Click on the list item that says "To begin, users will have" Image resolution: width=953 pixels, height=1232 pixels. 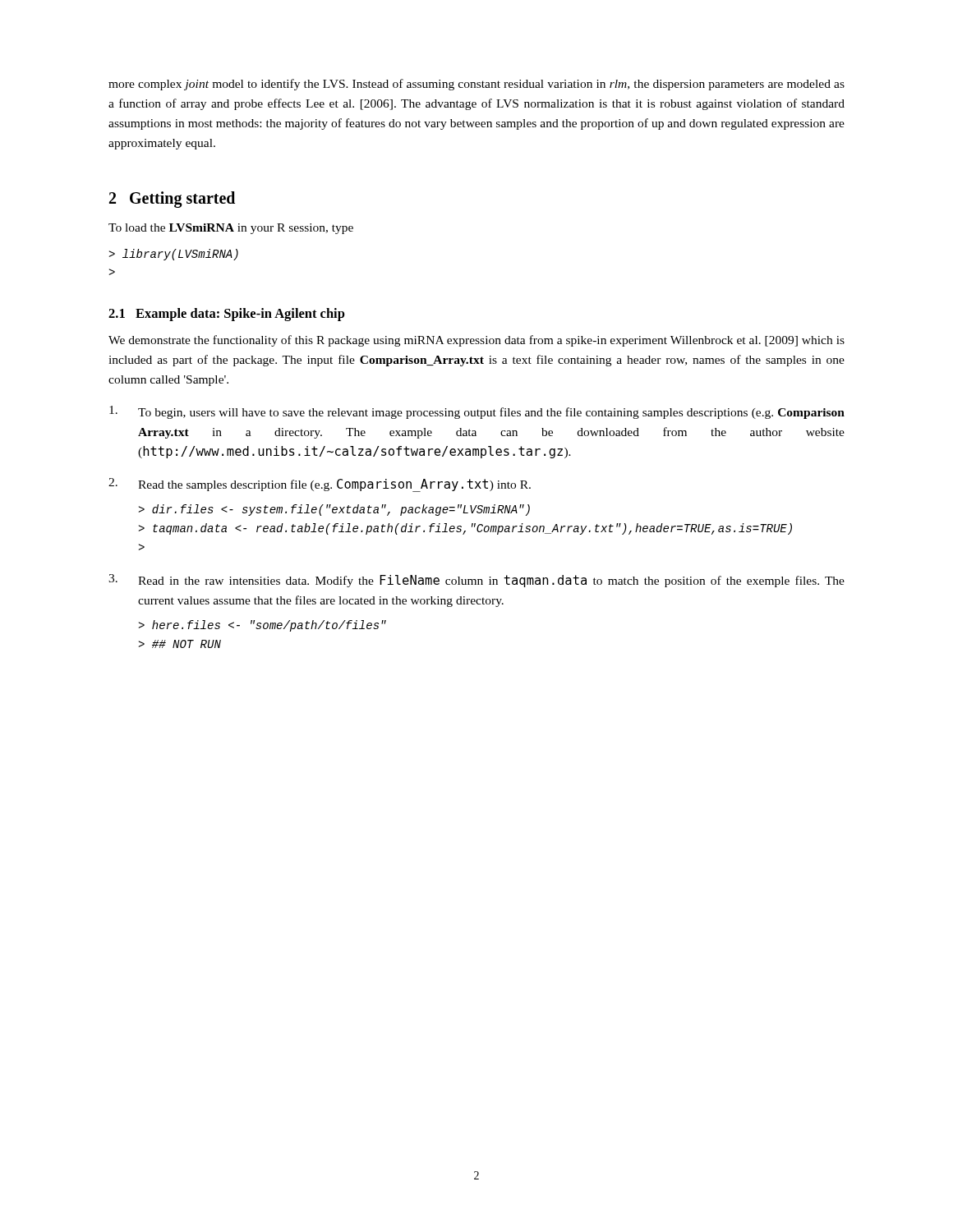[476, 432]
